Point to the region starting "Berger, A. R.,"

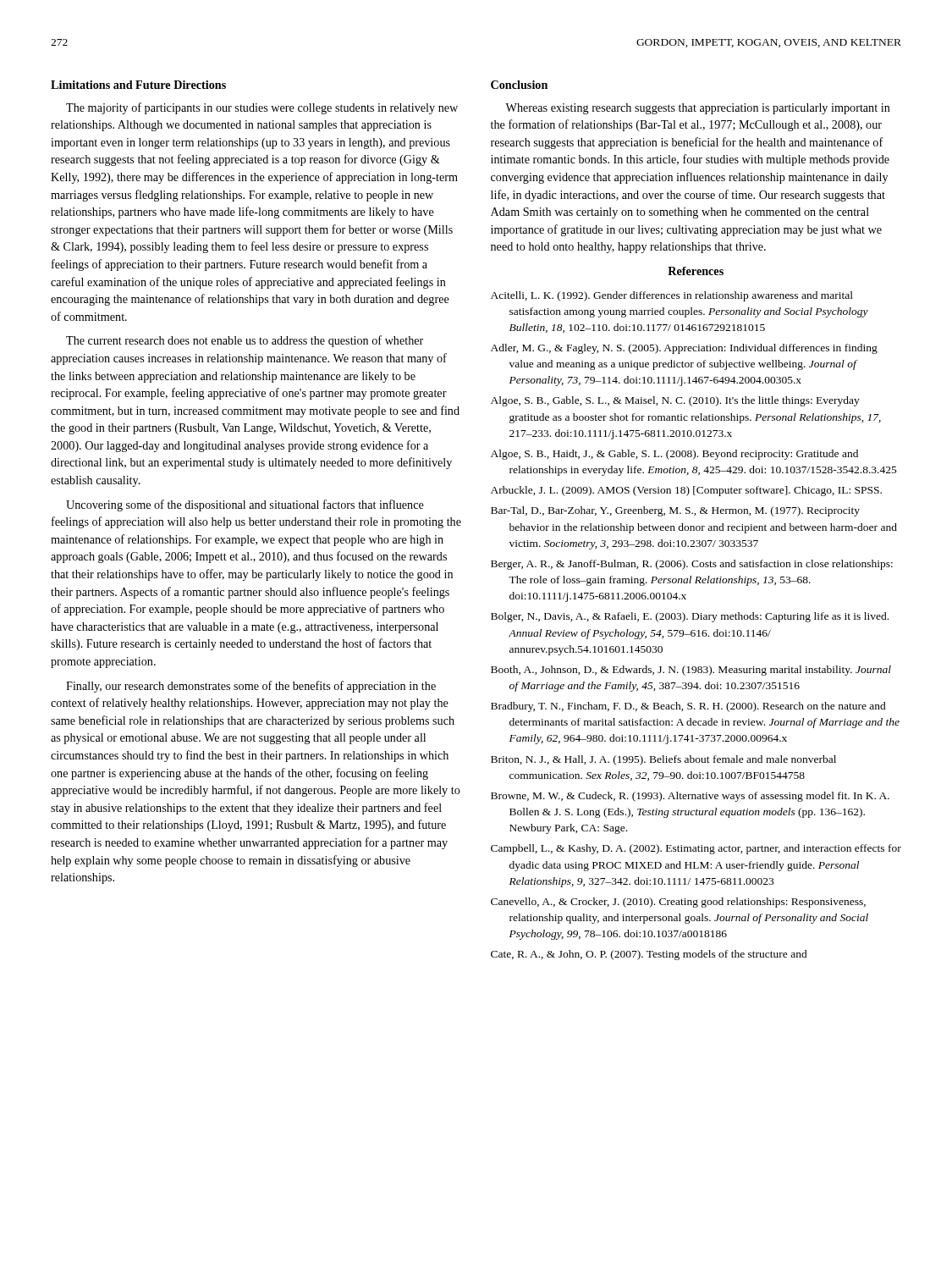(692, 580)
